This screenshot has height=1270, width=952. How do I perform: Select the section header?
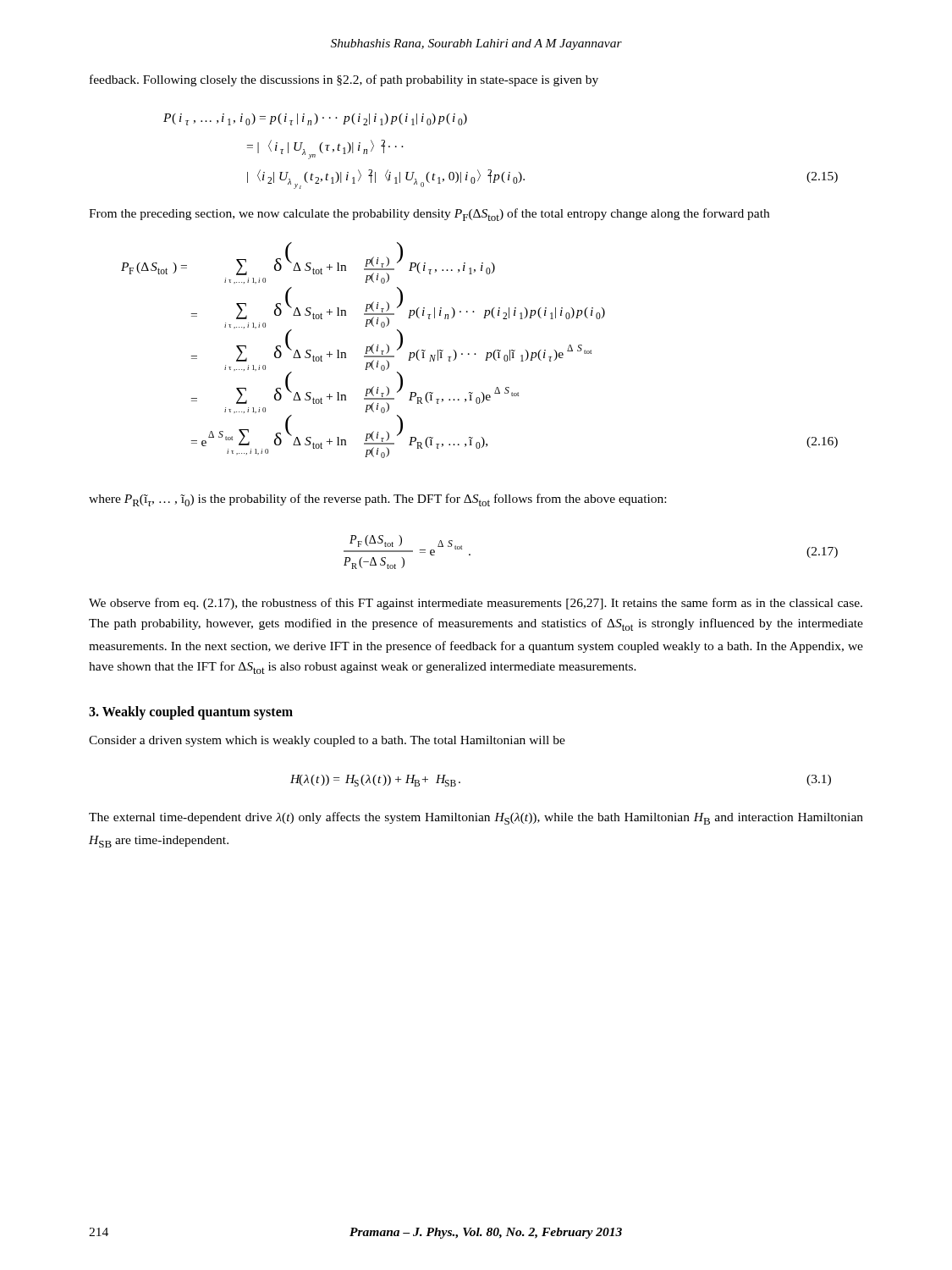coord(191,712)
